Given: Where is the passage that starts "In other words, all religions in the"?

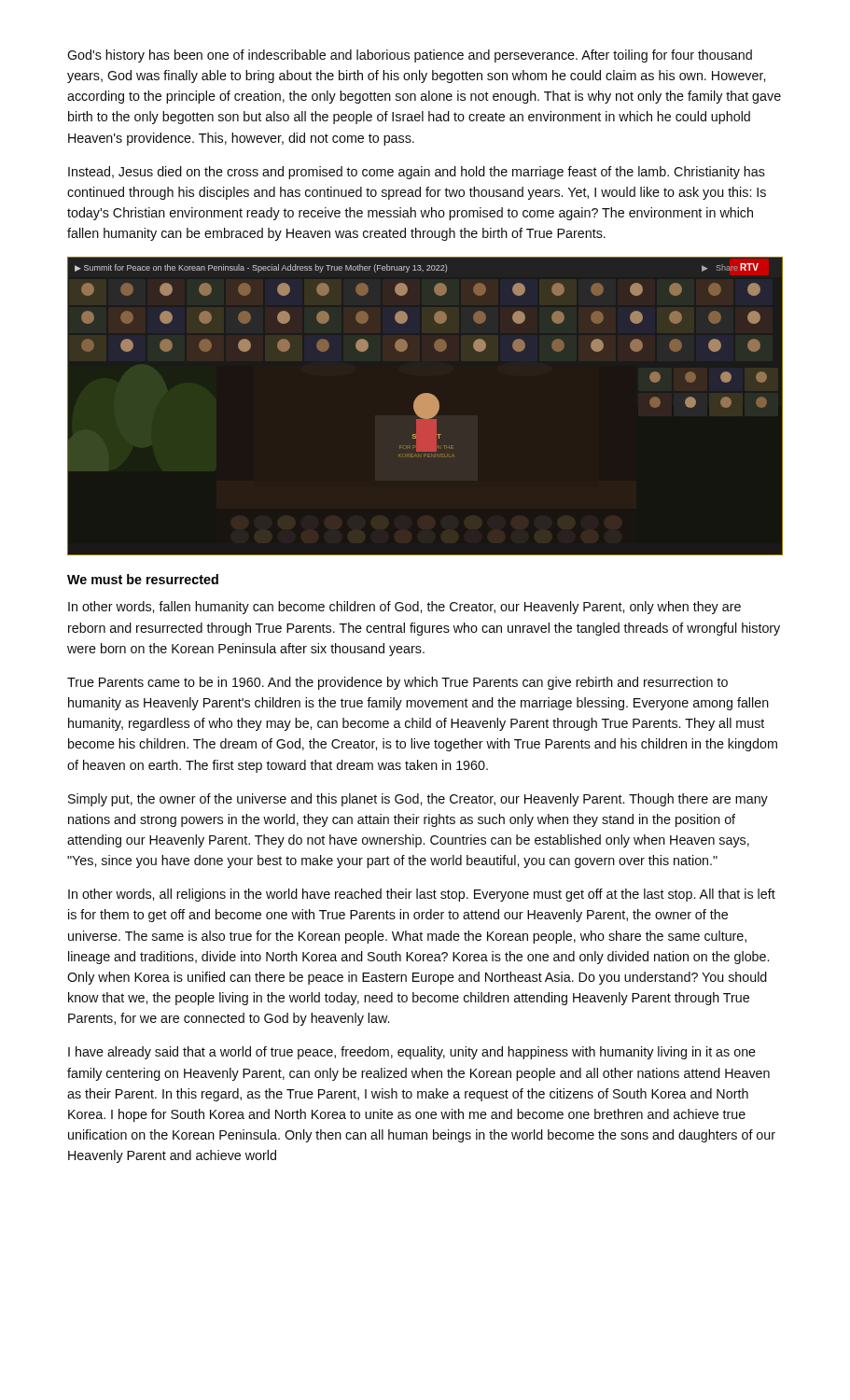Looking at the screenshot, I should pos(421,956).
